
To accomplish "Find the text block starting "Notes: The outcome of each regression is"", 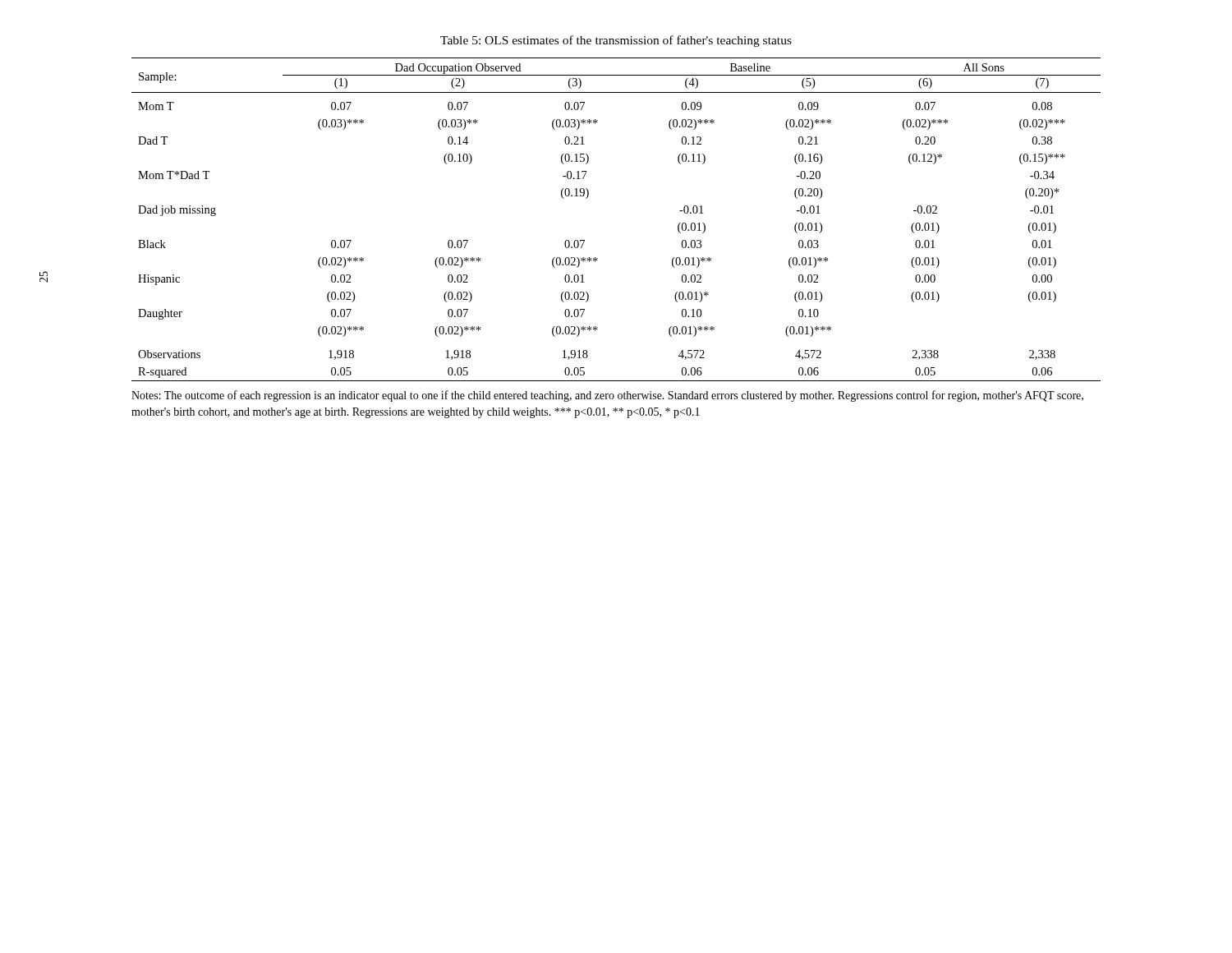I will 608,404.
